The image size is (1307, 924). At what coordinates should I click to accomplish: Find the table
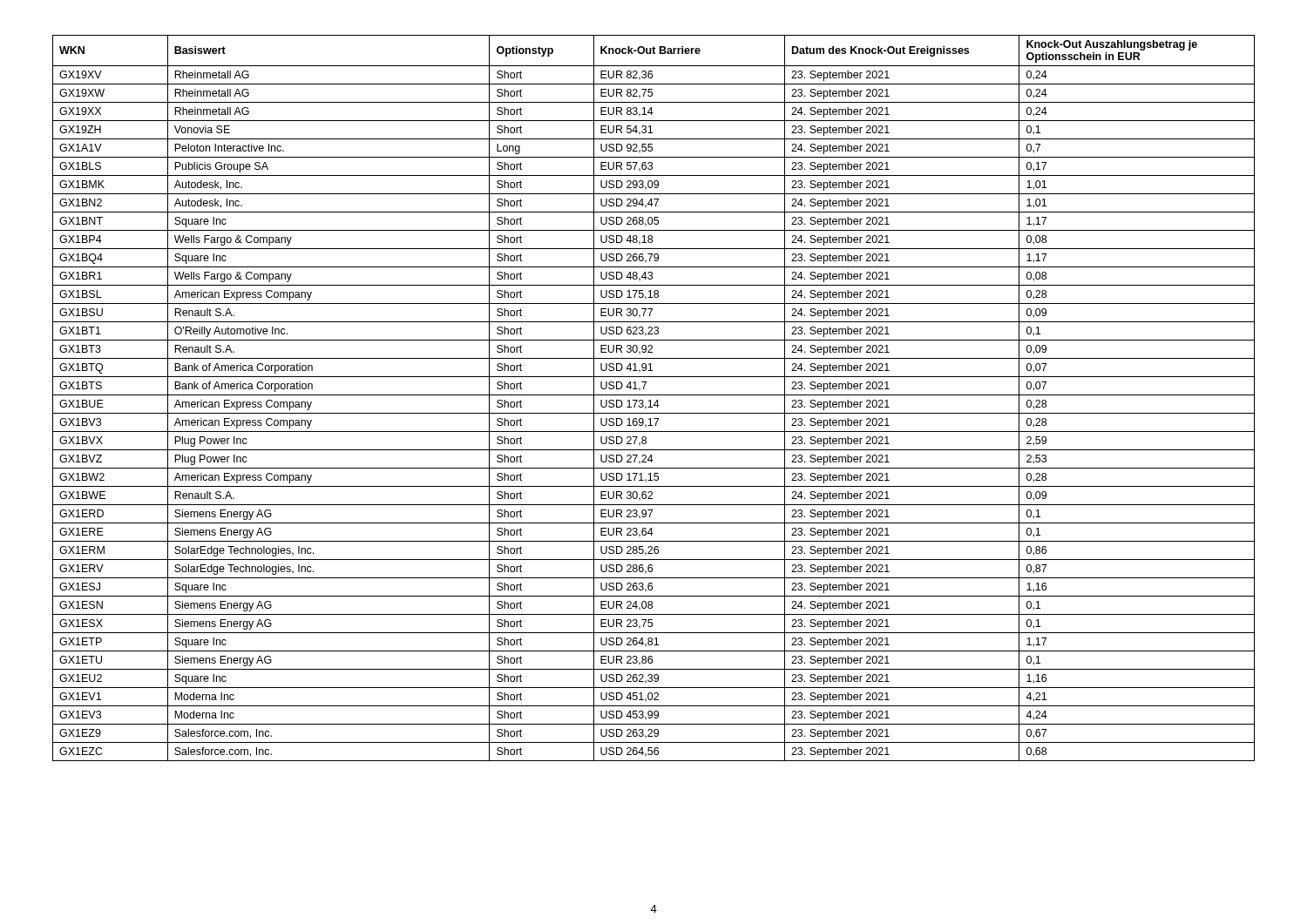point(654,398)
